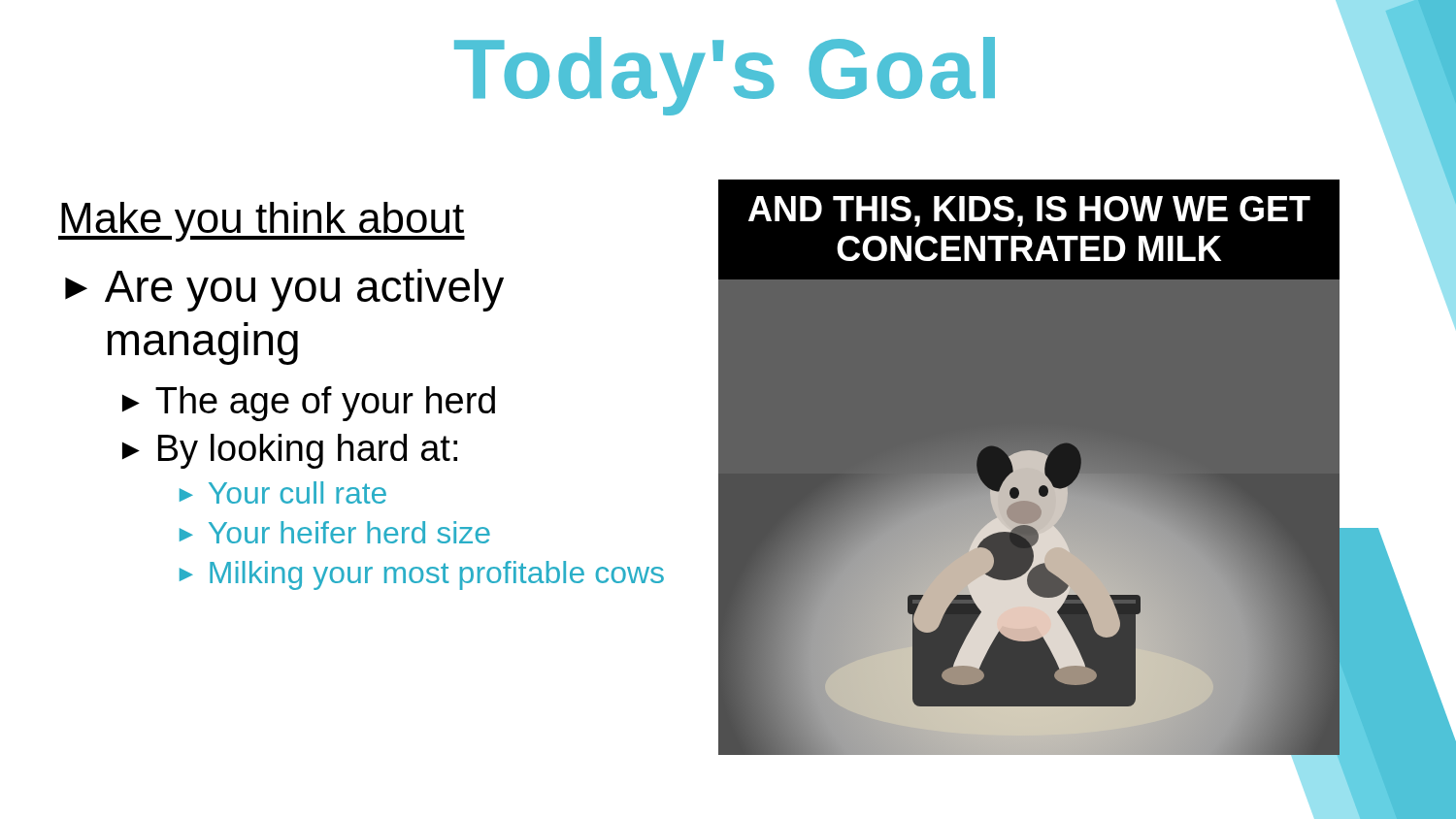Locate the text block starting "► Your heifer herd size"

[333, 534]
